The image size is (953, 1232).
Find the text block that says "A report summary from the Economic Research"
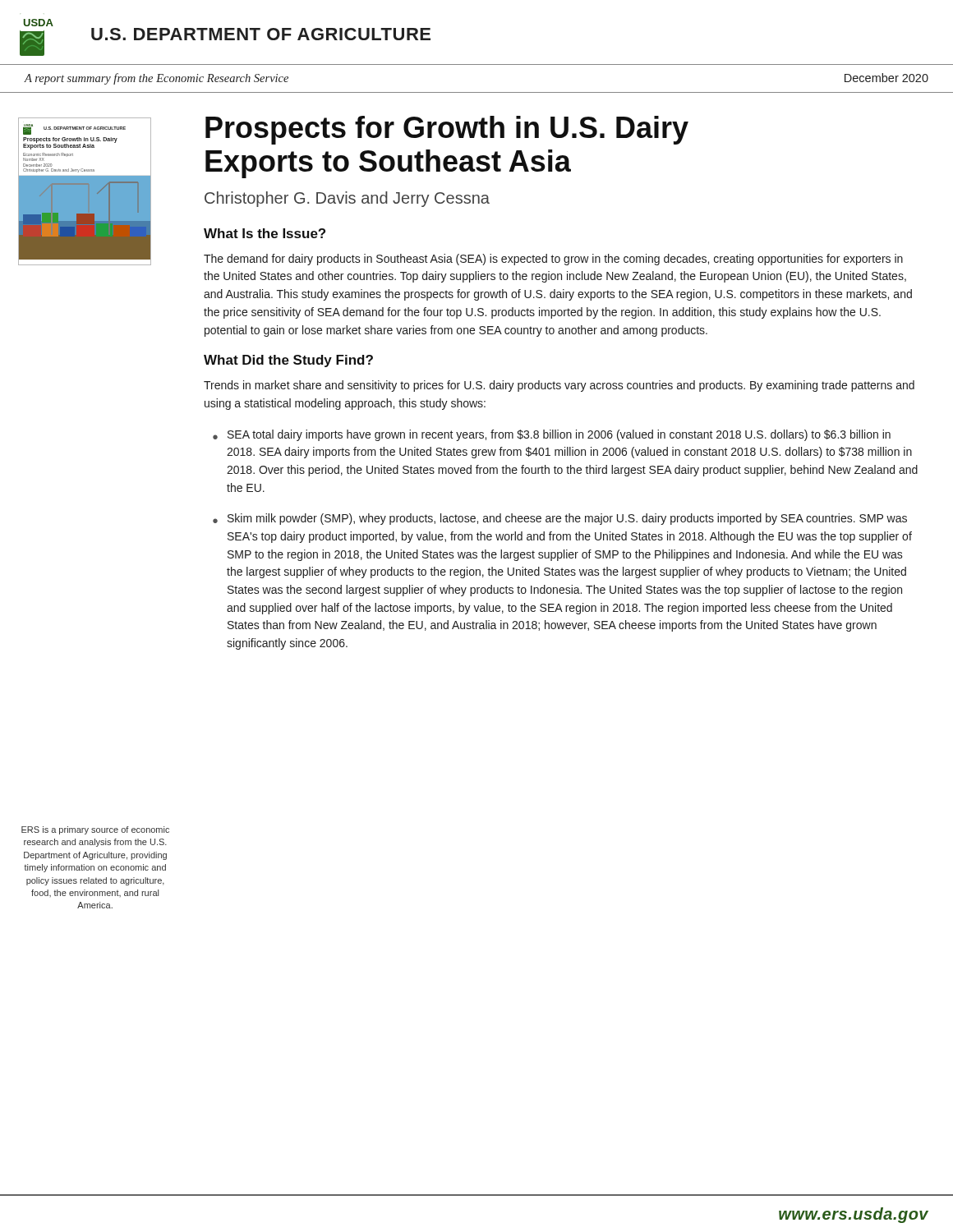161,78
